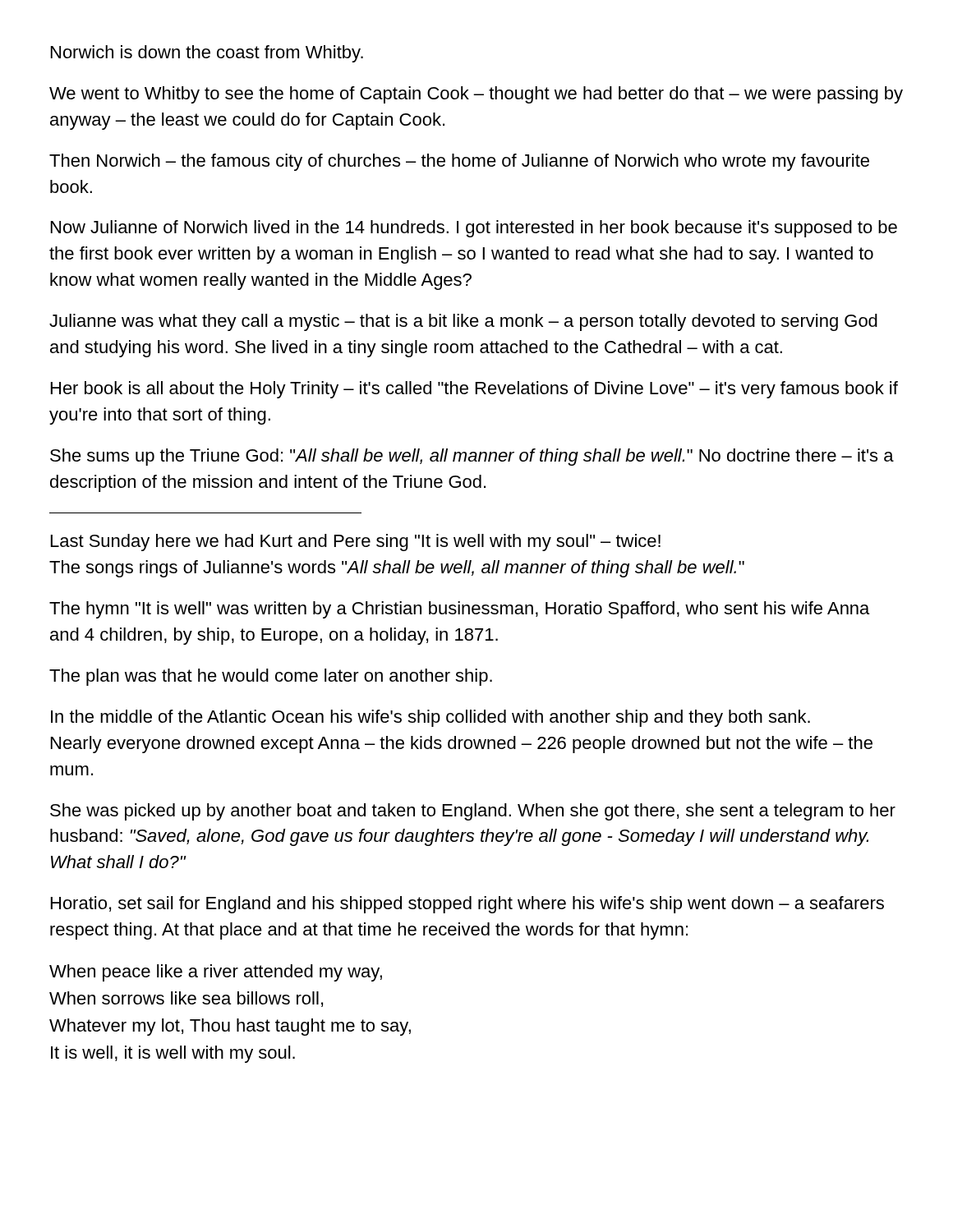Click on the text that reads "Norwich is down the coast from Whitby."
Viewport: 953px width, 1232px height.
tap(207, 52)
